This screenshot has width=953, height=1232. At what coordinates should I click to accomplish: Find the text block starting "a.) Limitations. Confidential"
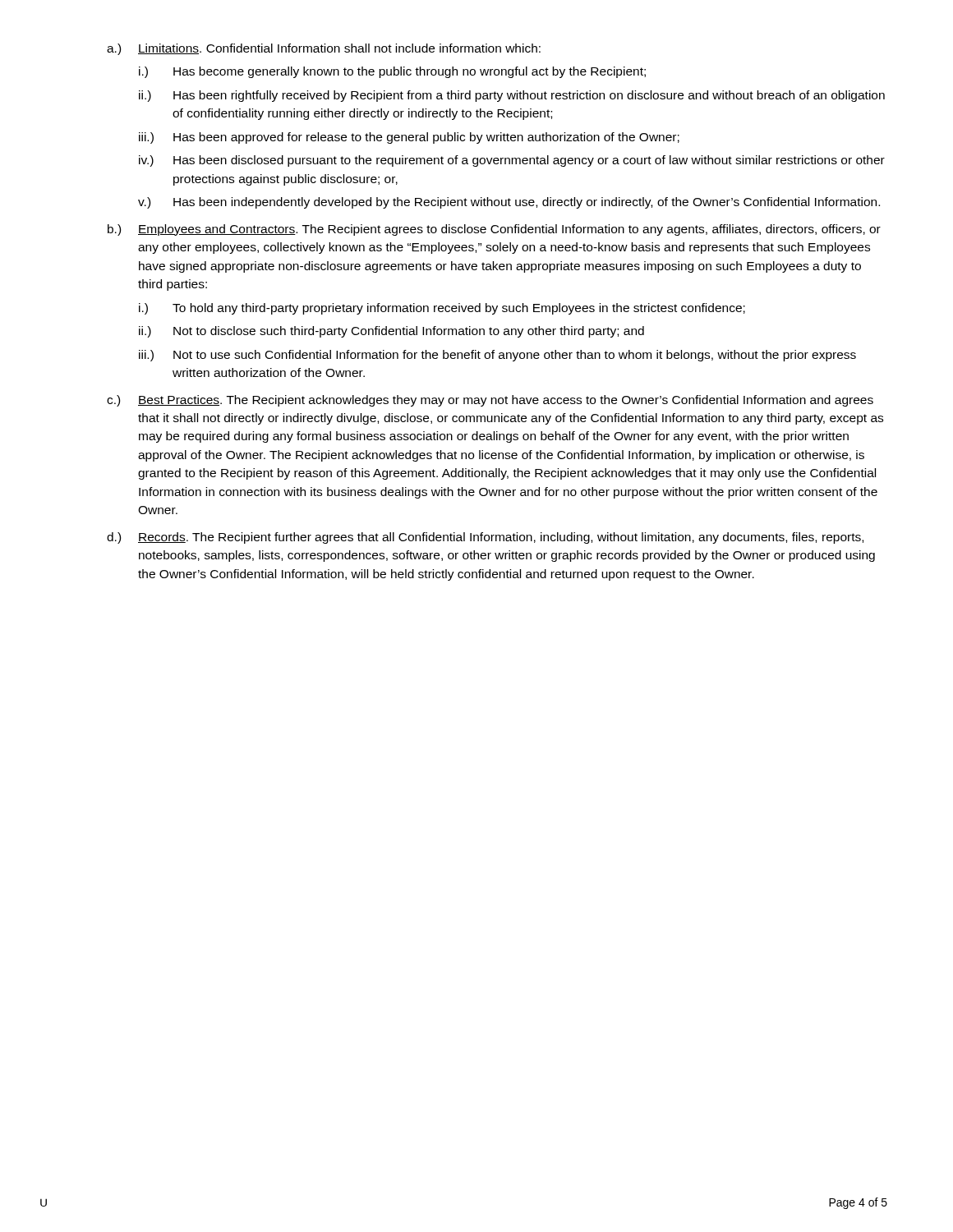[497, 126]
